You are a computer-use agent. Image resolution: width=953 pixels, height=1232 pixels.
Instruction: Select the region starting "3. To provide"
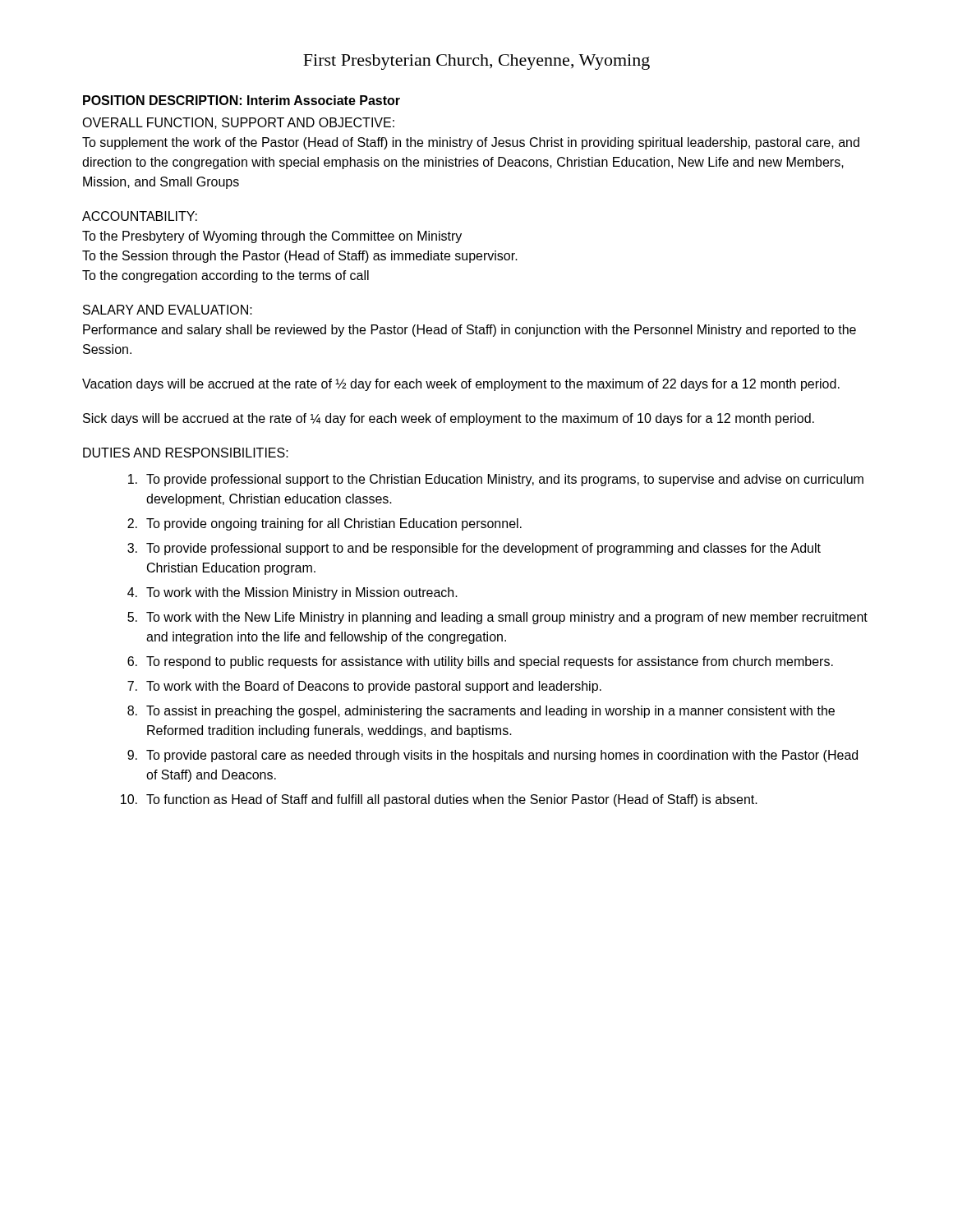(x=485, y=558)
